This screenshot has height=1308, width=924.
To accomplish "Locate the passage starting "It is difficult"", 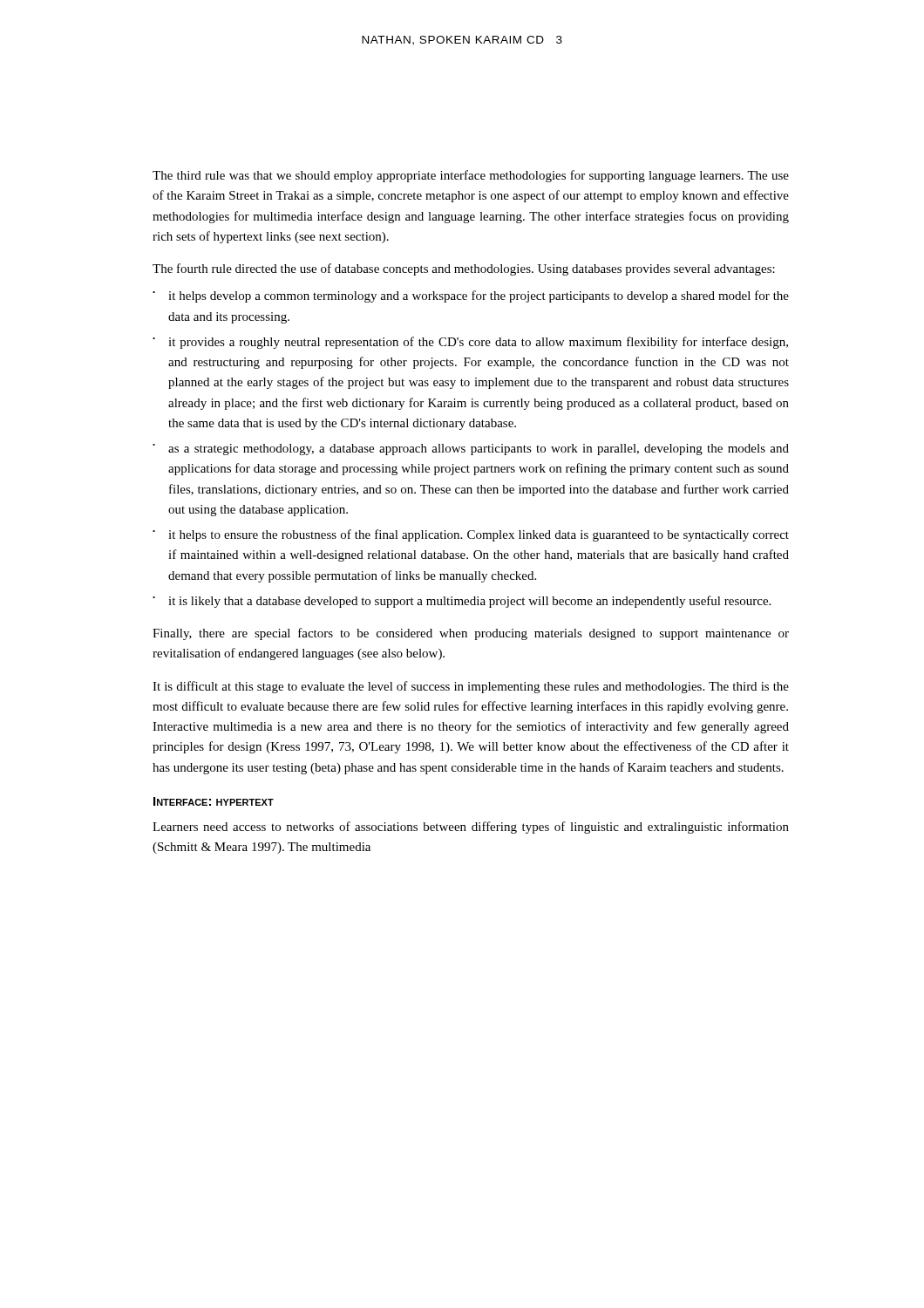I will coord(471,726).
